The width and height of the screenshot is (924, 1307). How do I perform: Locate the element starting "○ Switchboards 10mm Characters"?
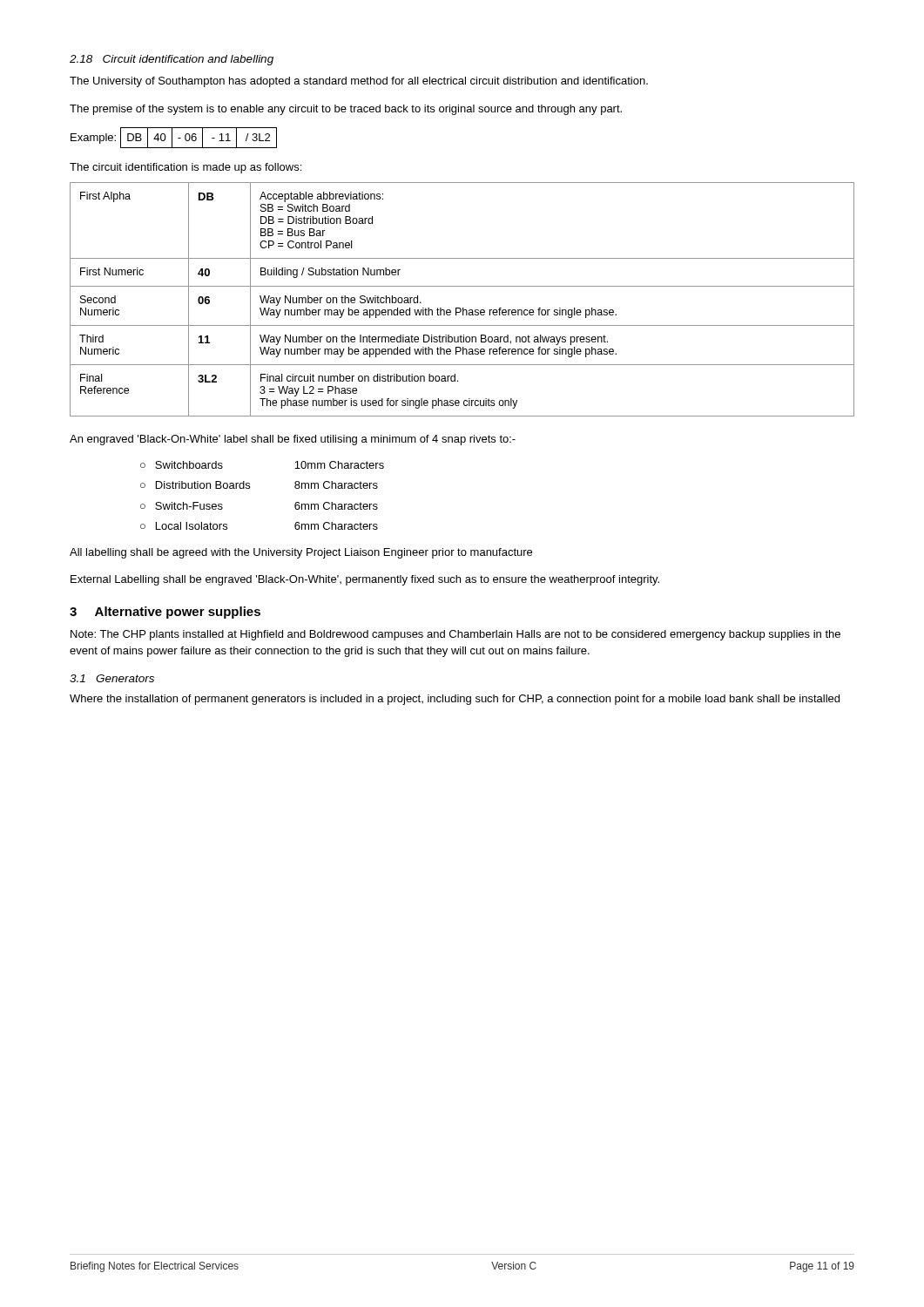[190, 465]
